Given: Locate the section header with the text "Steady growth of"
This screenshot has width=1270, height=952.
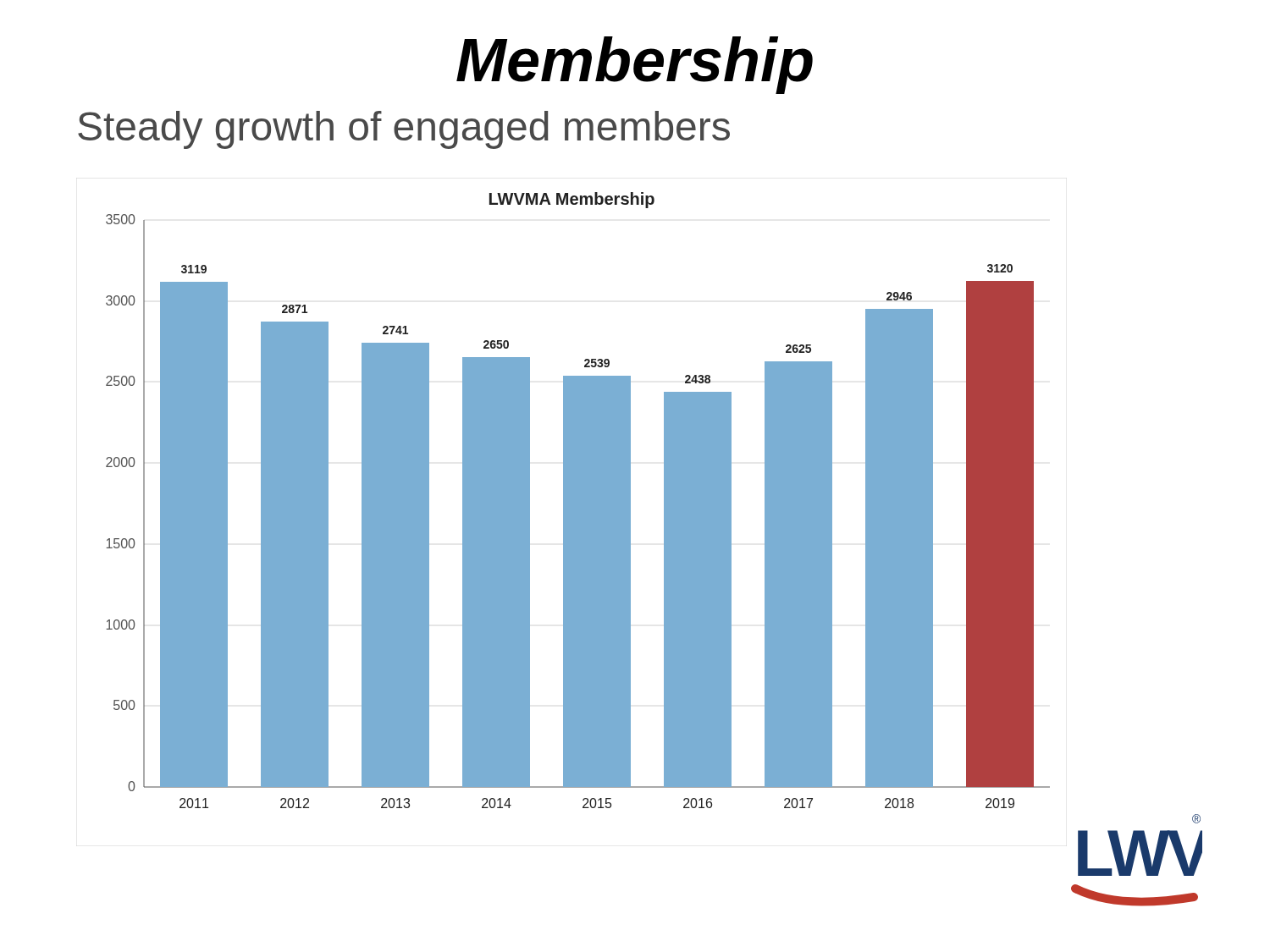Looking at the screenshot, I should click(404, 126).
